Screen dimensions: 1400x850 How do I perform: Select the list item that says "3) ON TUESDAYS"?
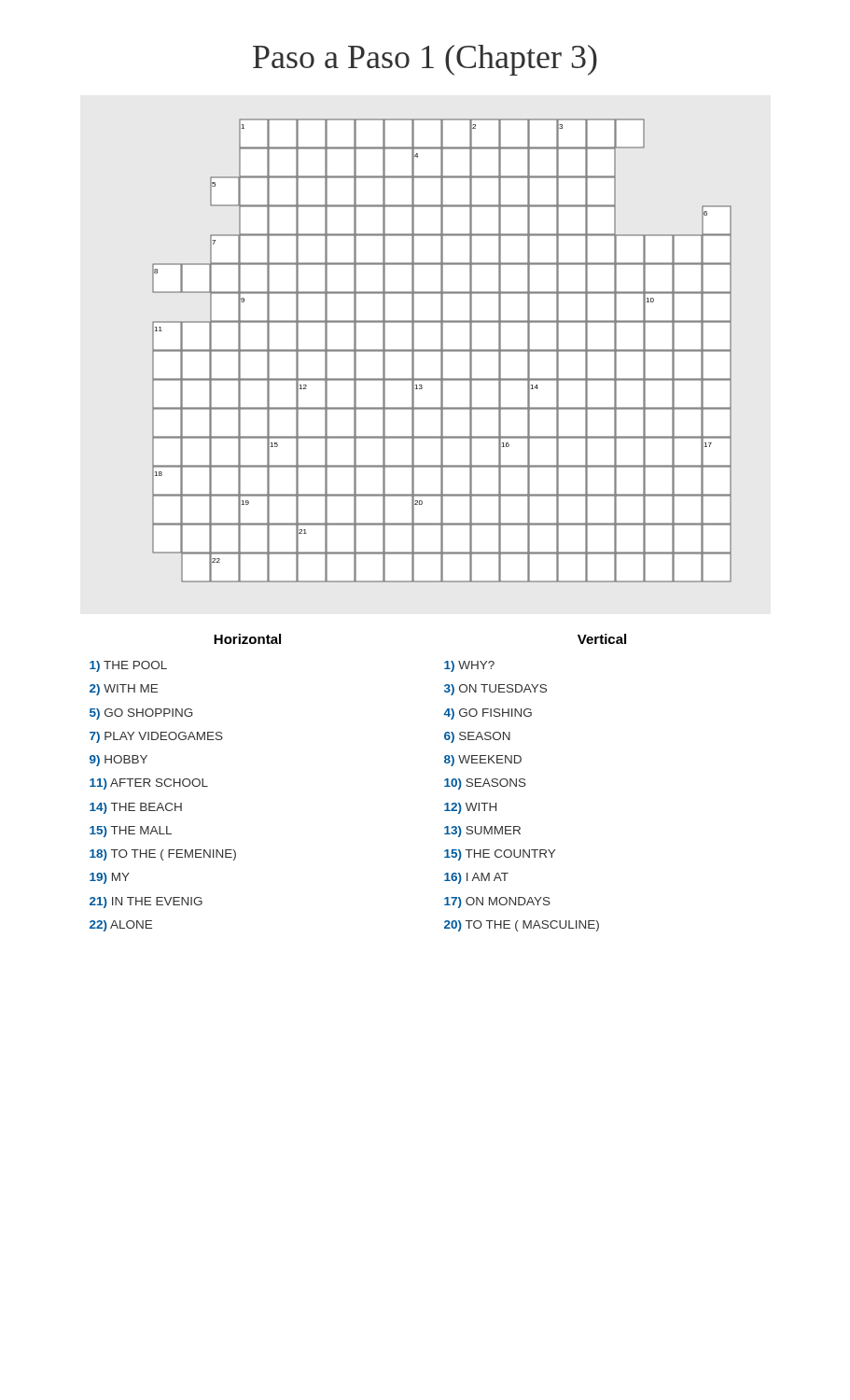496,689
